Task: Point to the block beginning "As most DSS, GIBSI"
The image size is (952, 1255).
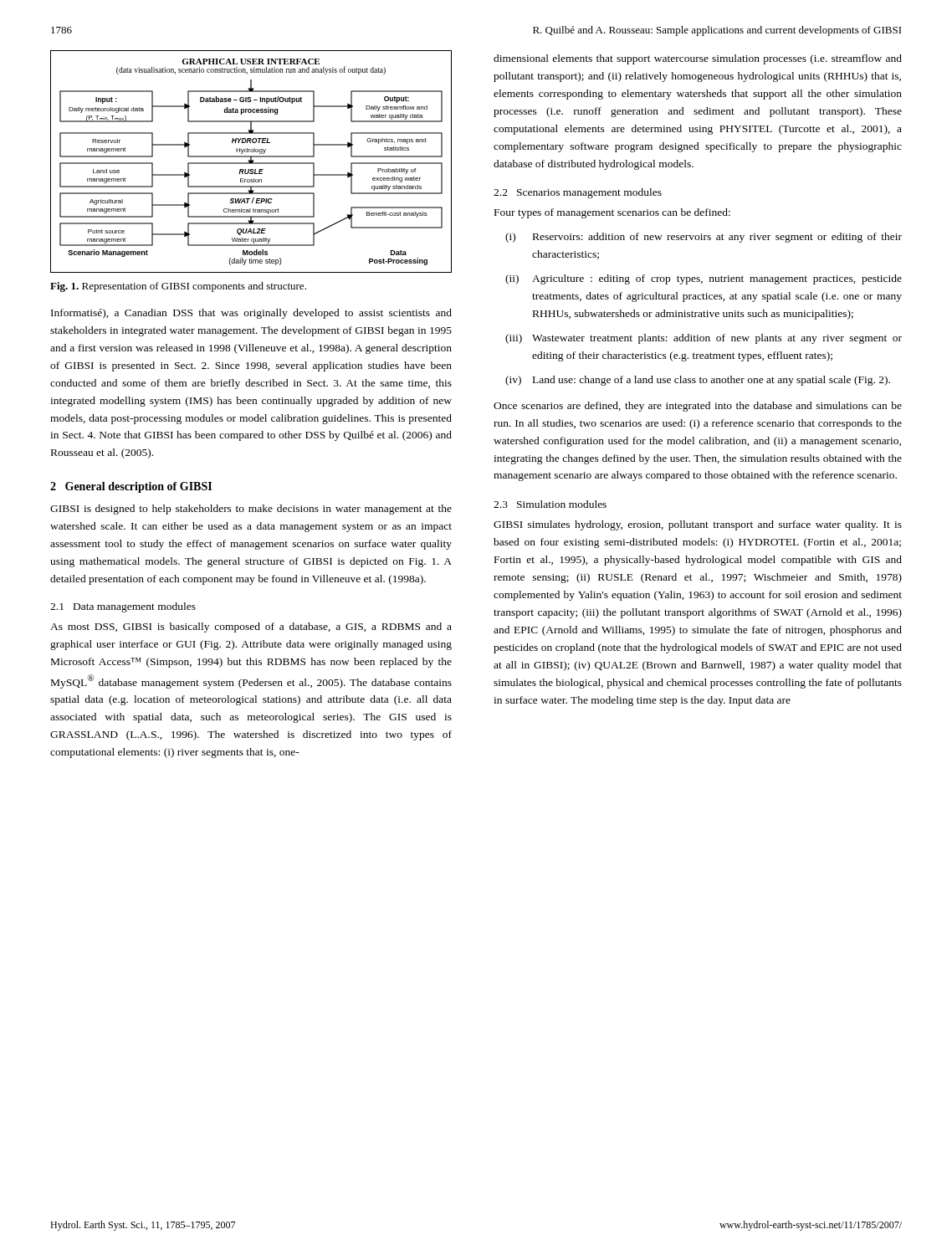Action: point(251,689)
